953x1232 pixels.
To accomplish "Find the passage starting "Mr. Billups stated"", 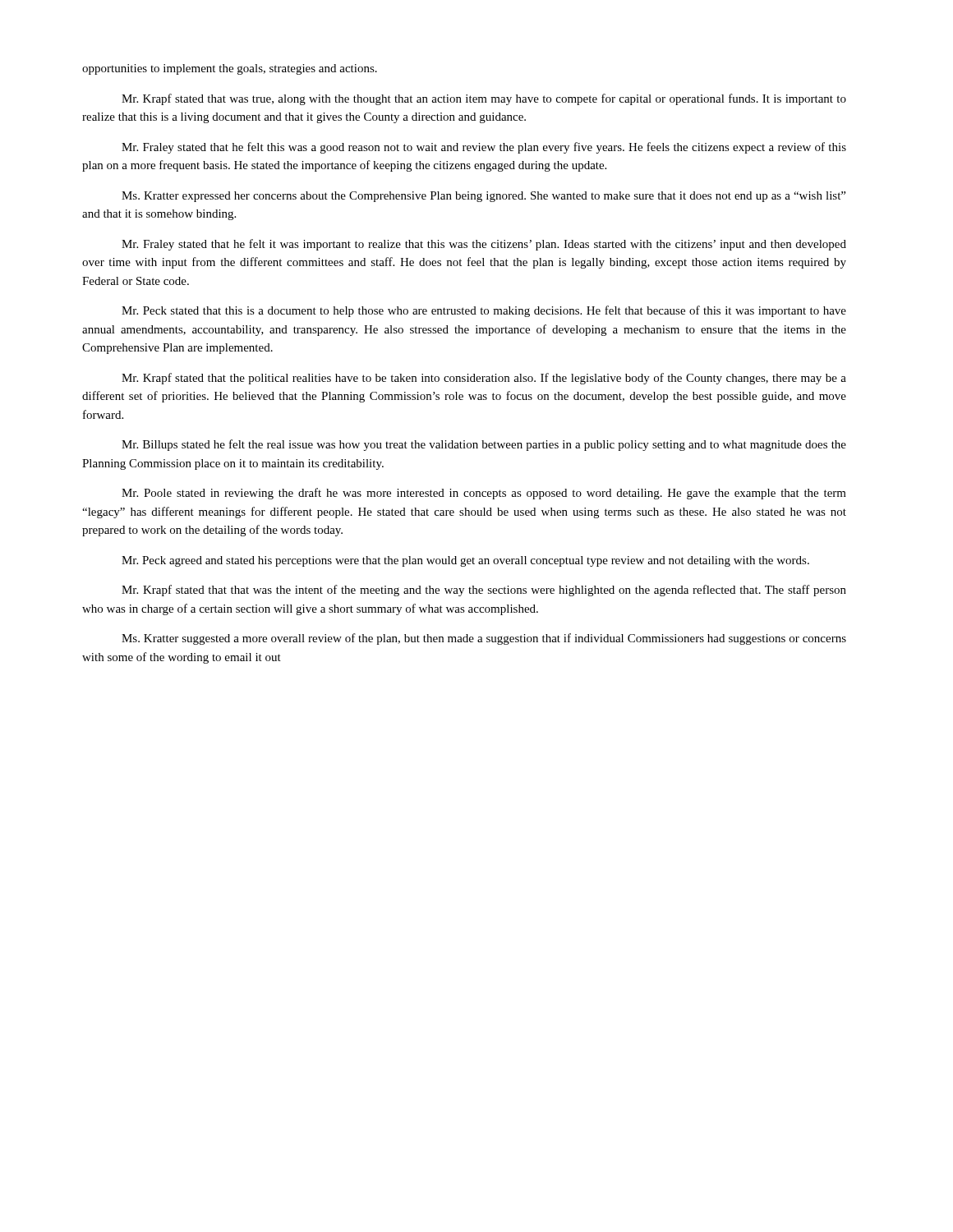I will (x=464, y=454).
